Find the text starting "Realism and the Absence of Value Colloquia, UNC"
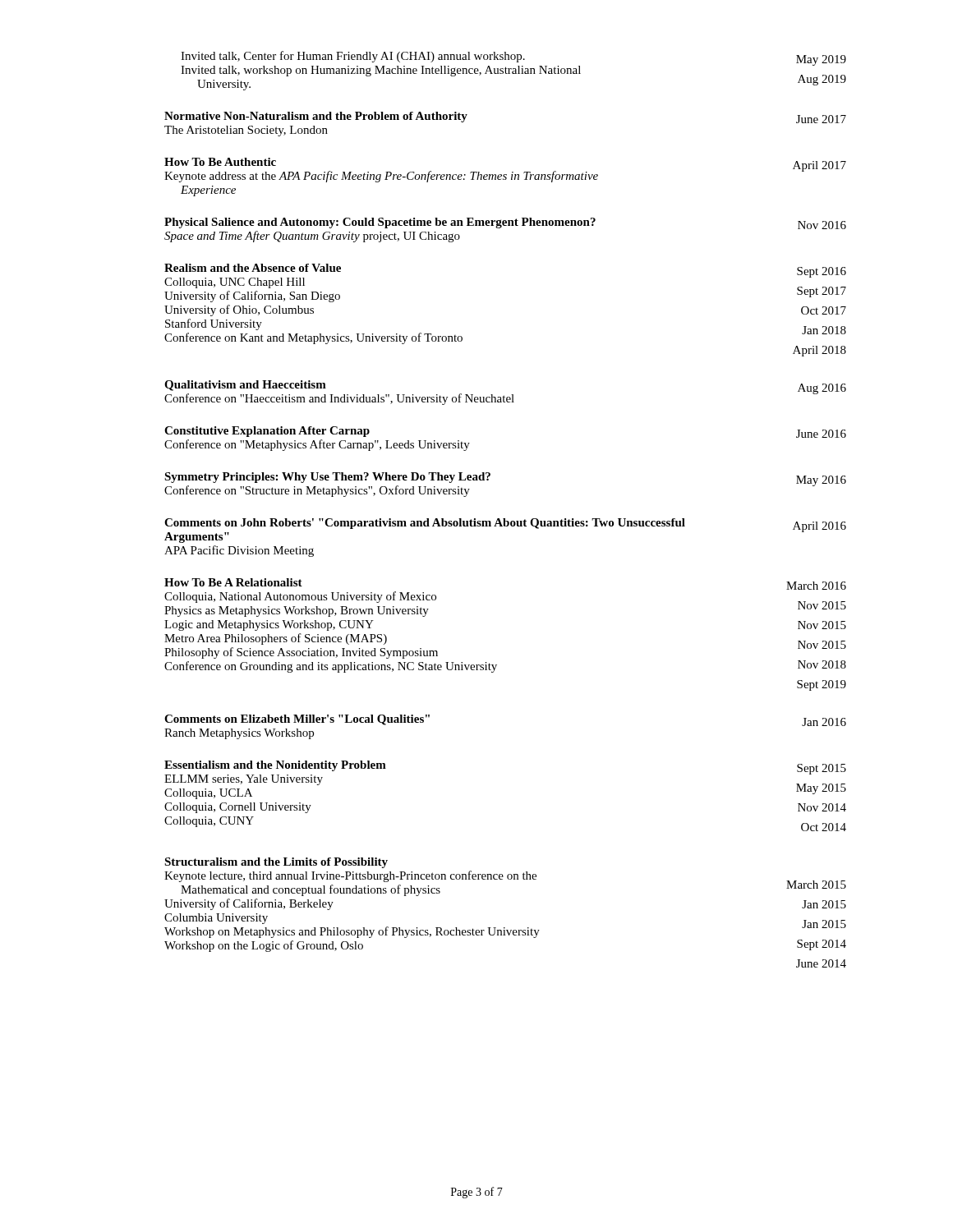Image resolution: width=953 pixels, height=1232 pixels. [235, 283]
